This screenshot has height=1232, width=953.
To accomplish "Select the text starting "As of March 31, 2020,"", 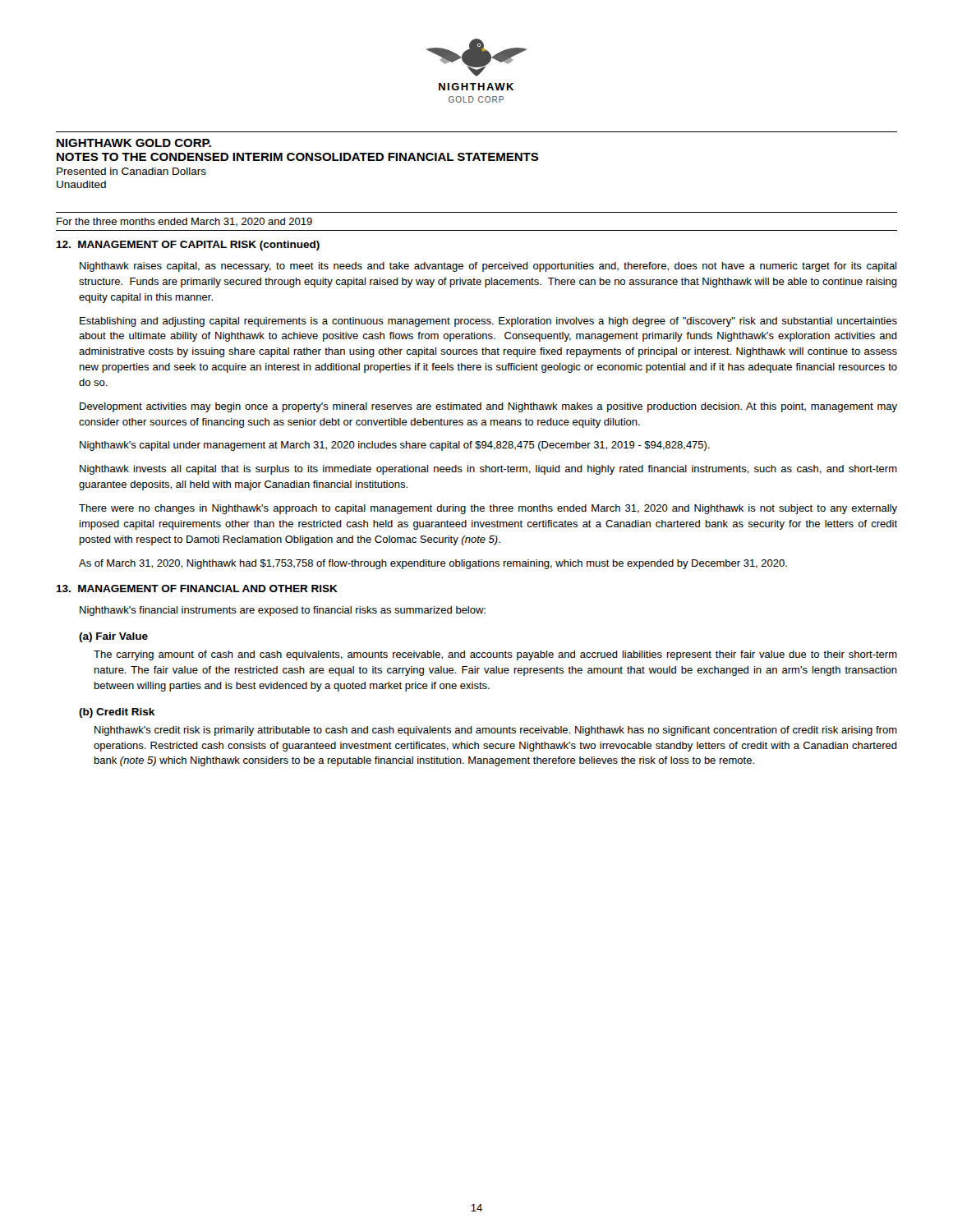I will click(x=433, y=563).
